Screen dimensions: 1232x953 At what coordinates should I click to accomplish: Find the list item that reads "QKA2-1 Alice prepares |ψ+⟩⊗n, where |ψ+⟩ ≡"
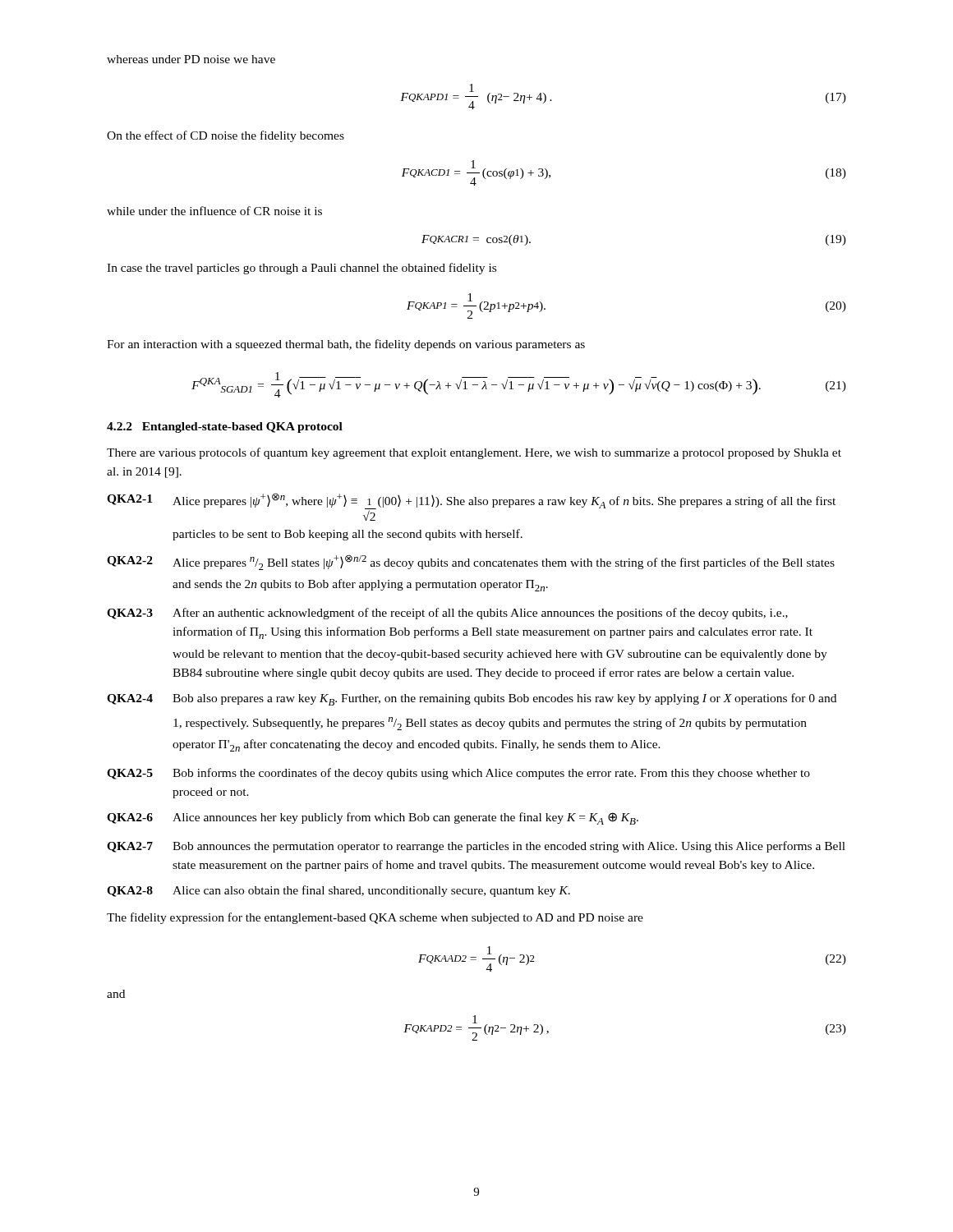(476, 516)
